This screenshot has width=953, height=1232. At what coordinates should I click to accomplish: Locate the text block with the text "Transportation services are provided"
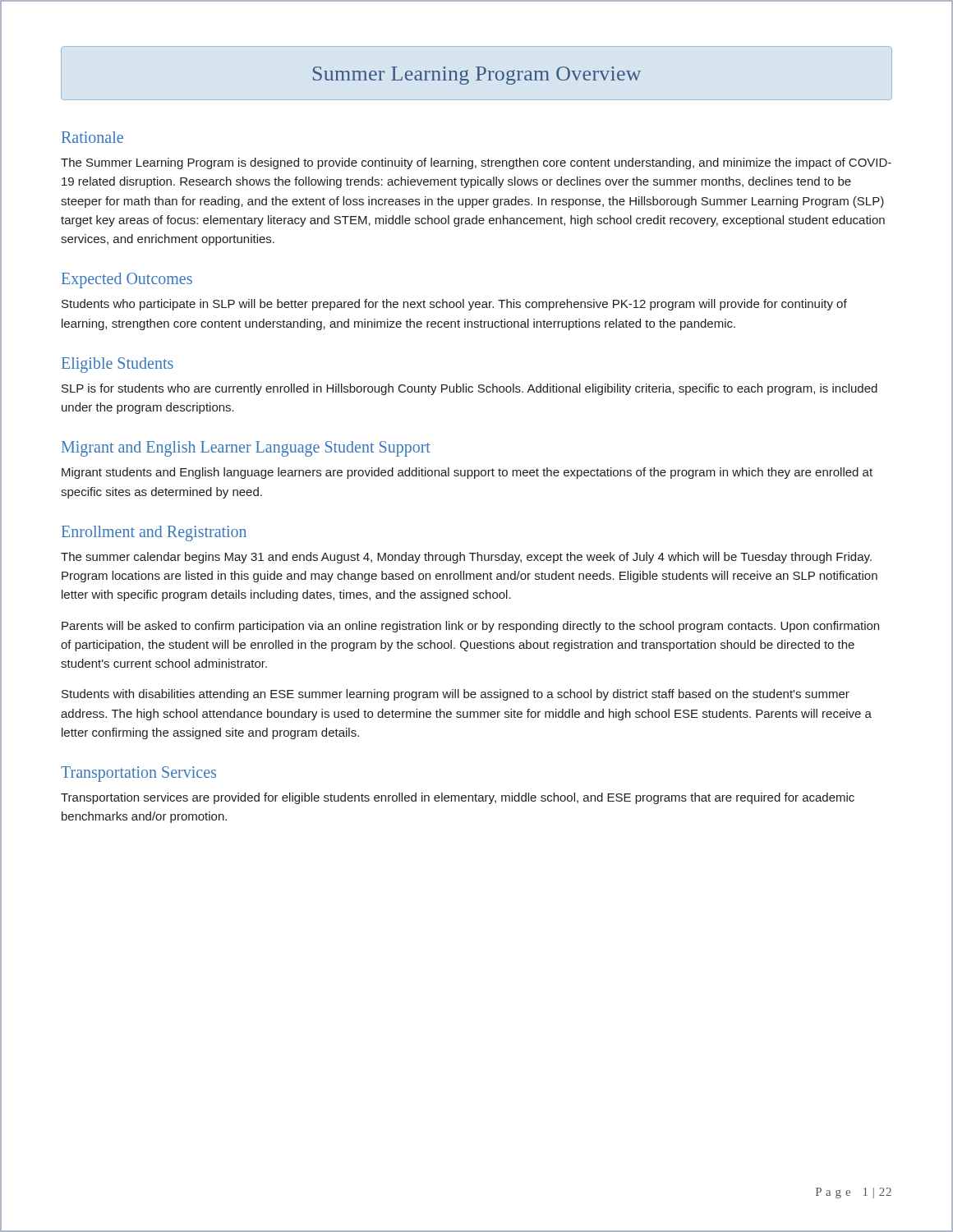click(x=476, y=807)
